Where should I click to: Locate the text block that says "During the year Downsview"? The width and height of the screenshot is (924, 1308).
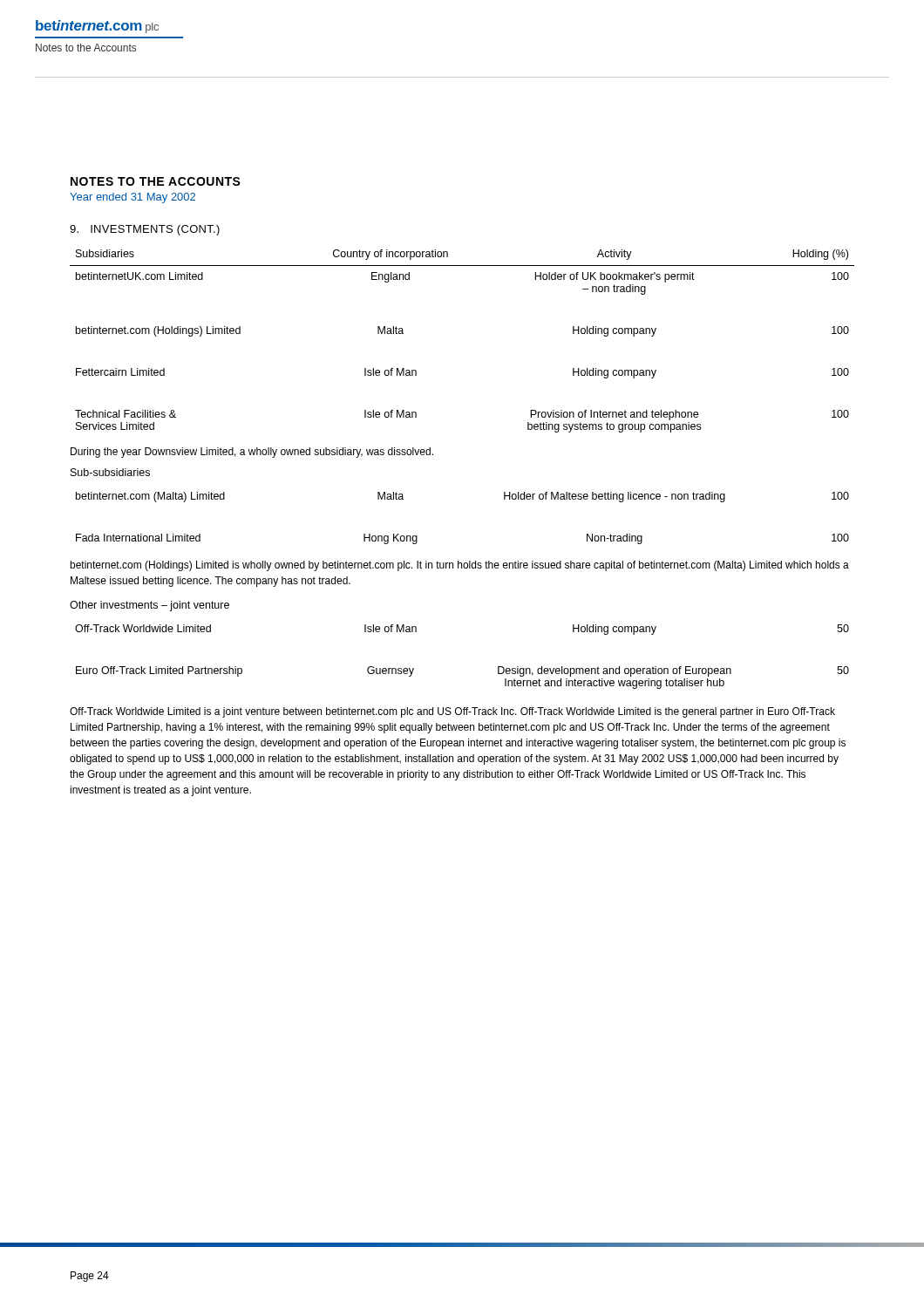pos(252,452)
